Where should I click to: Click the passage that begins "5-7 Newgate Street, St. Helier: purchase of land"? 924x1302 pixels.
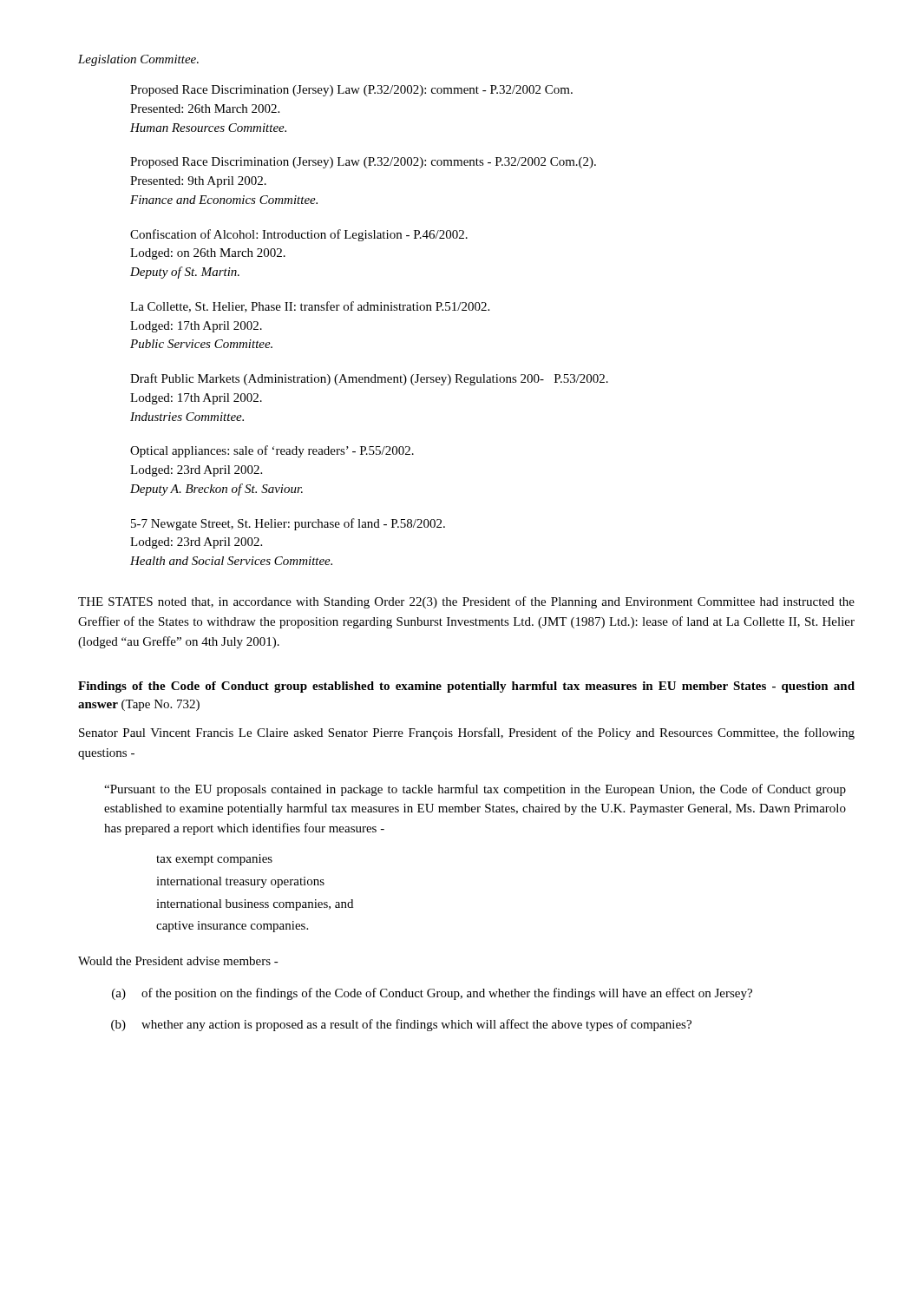tap(288, 524)
